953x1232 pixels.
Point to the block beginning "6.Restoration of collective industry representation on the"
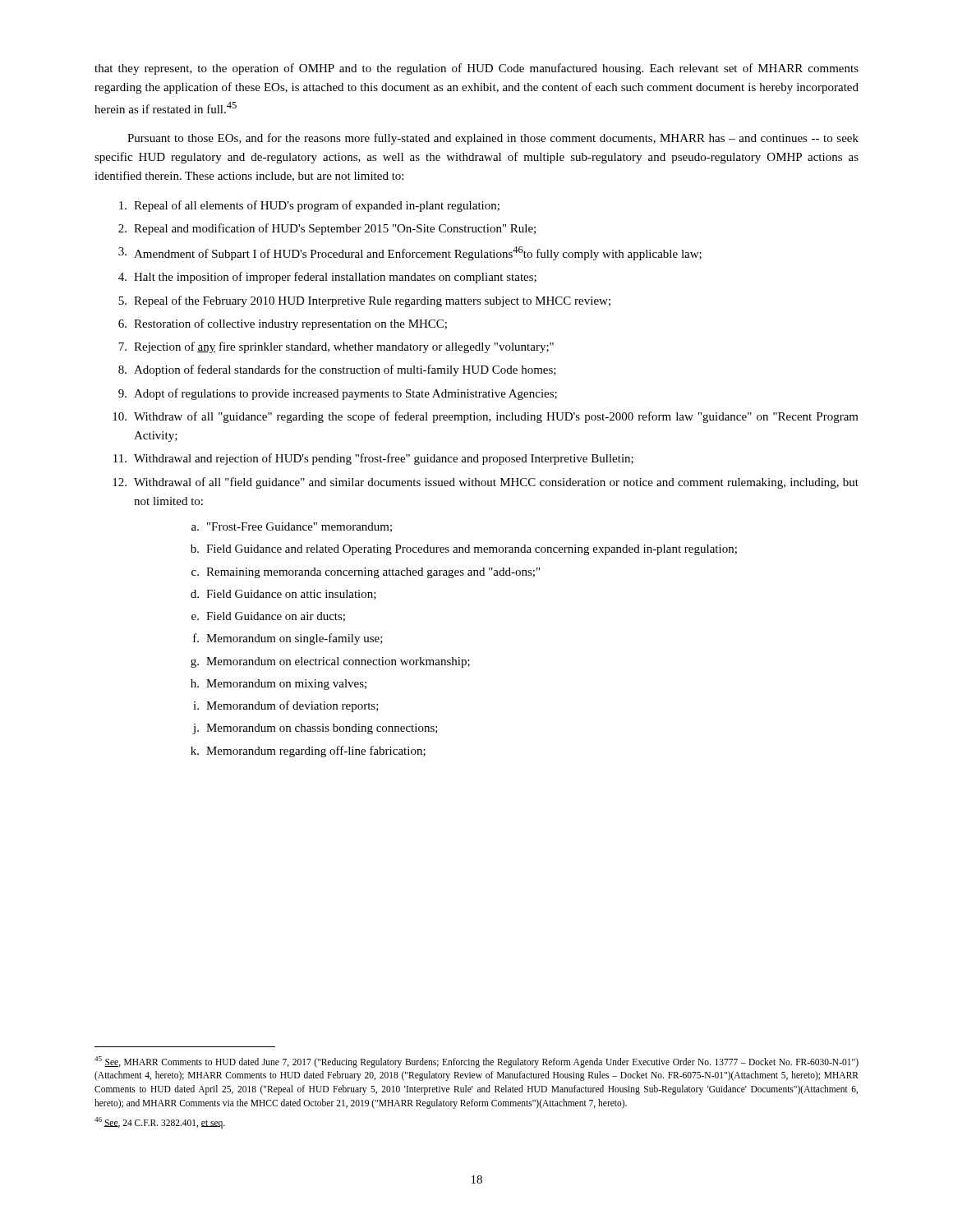283,324
